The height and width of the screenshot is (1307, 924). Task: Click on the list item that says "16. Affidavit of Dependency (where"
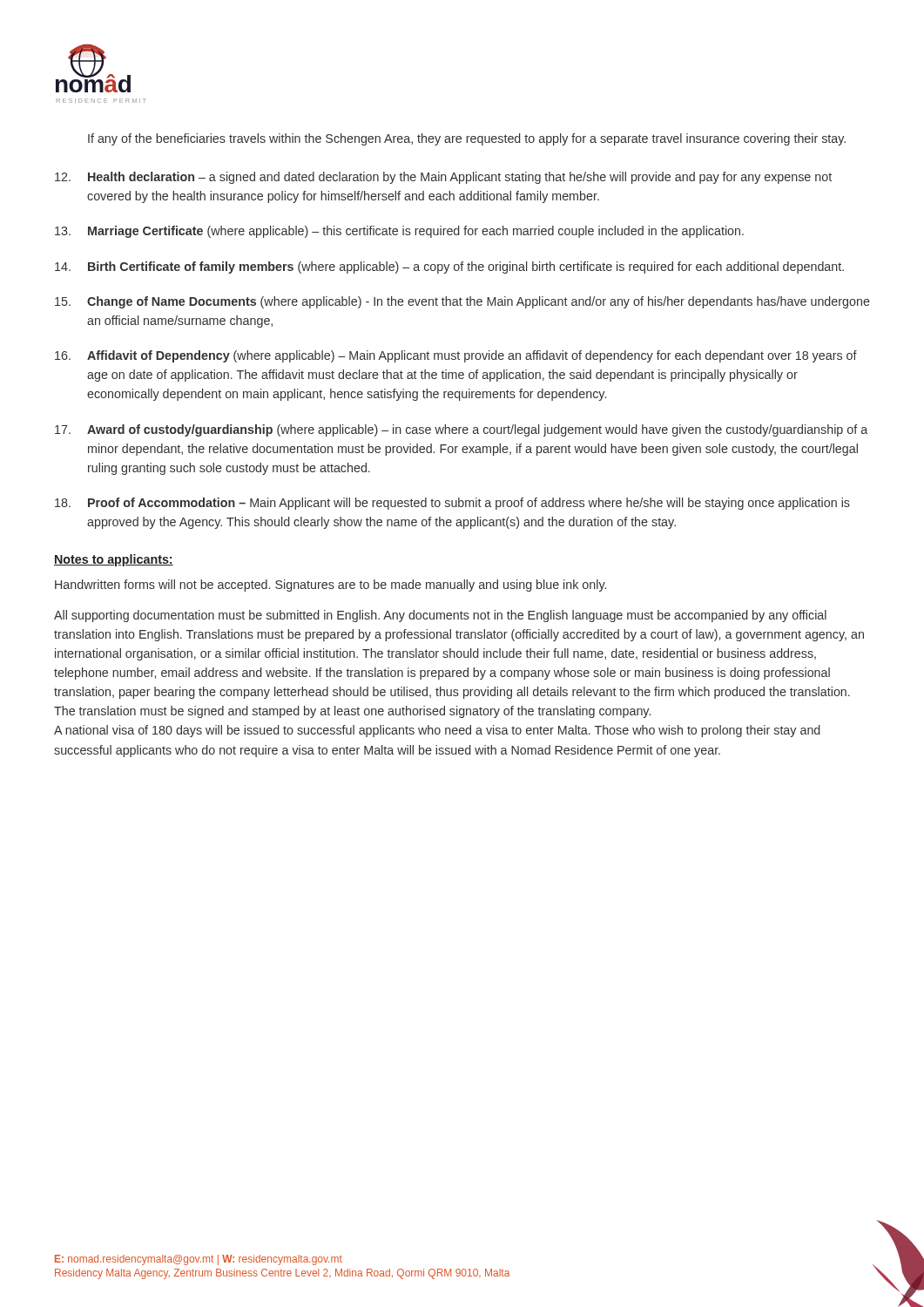click(462, 375)
